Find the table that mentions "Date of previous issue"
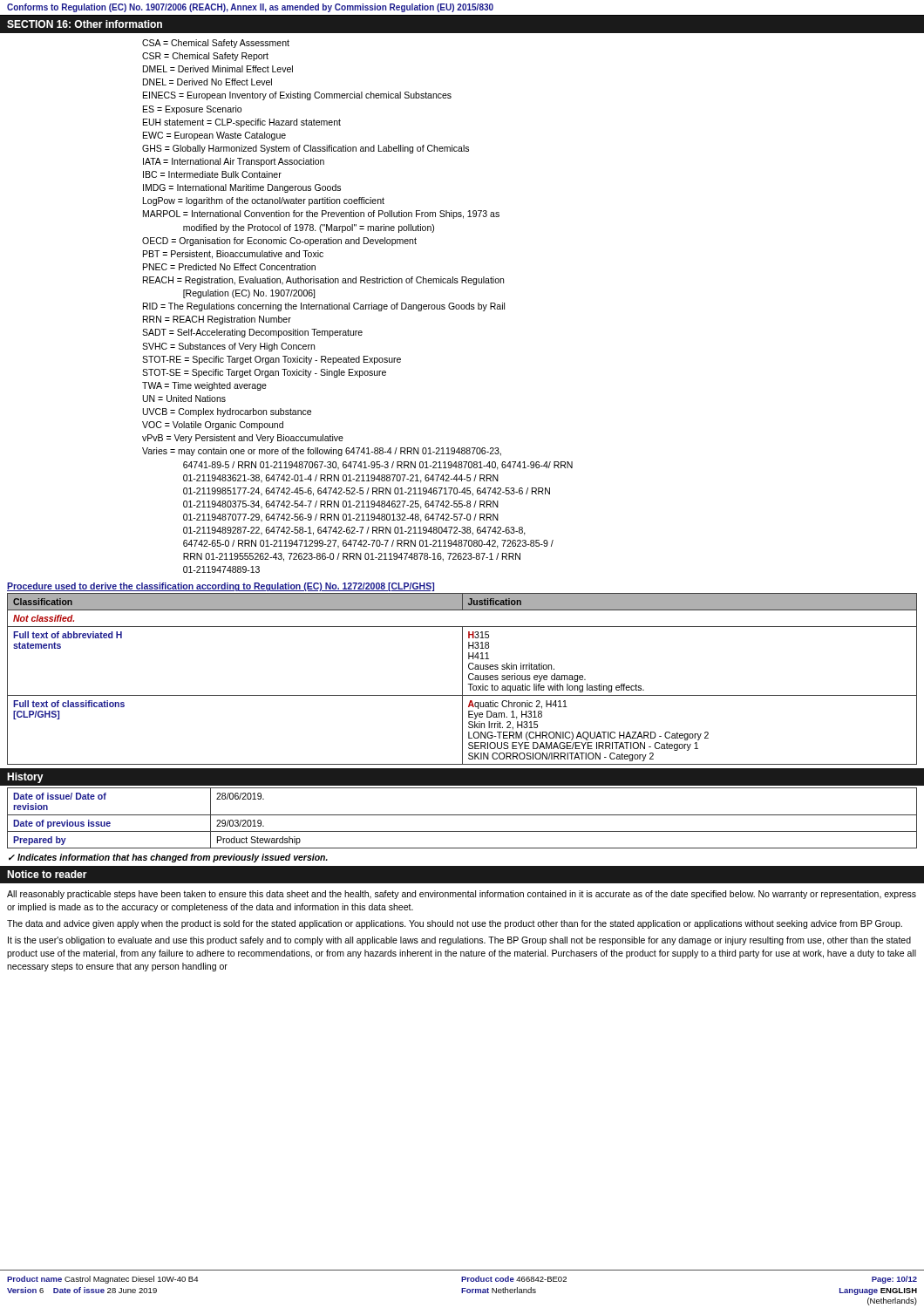The height and width of the screenshot is (1308, 924). tap(462, 818)
